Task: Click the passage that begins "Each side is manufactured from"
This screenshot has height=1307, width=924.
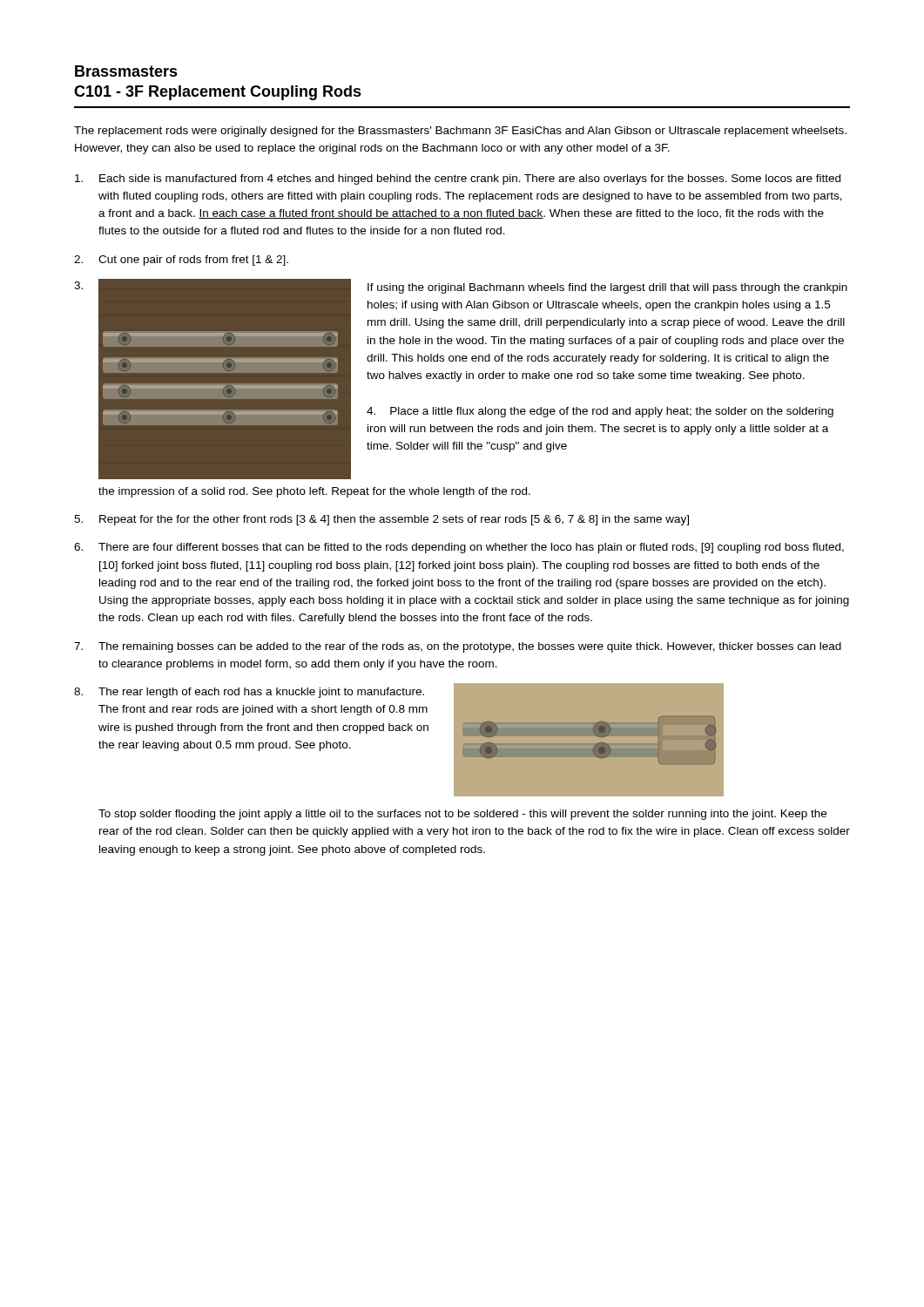Action: click(462, 205)
